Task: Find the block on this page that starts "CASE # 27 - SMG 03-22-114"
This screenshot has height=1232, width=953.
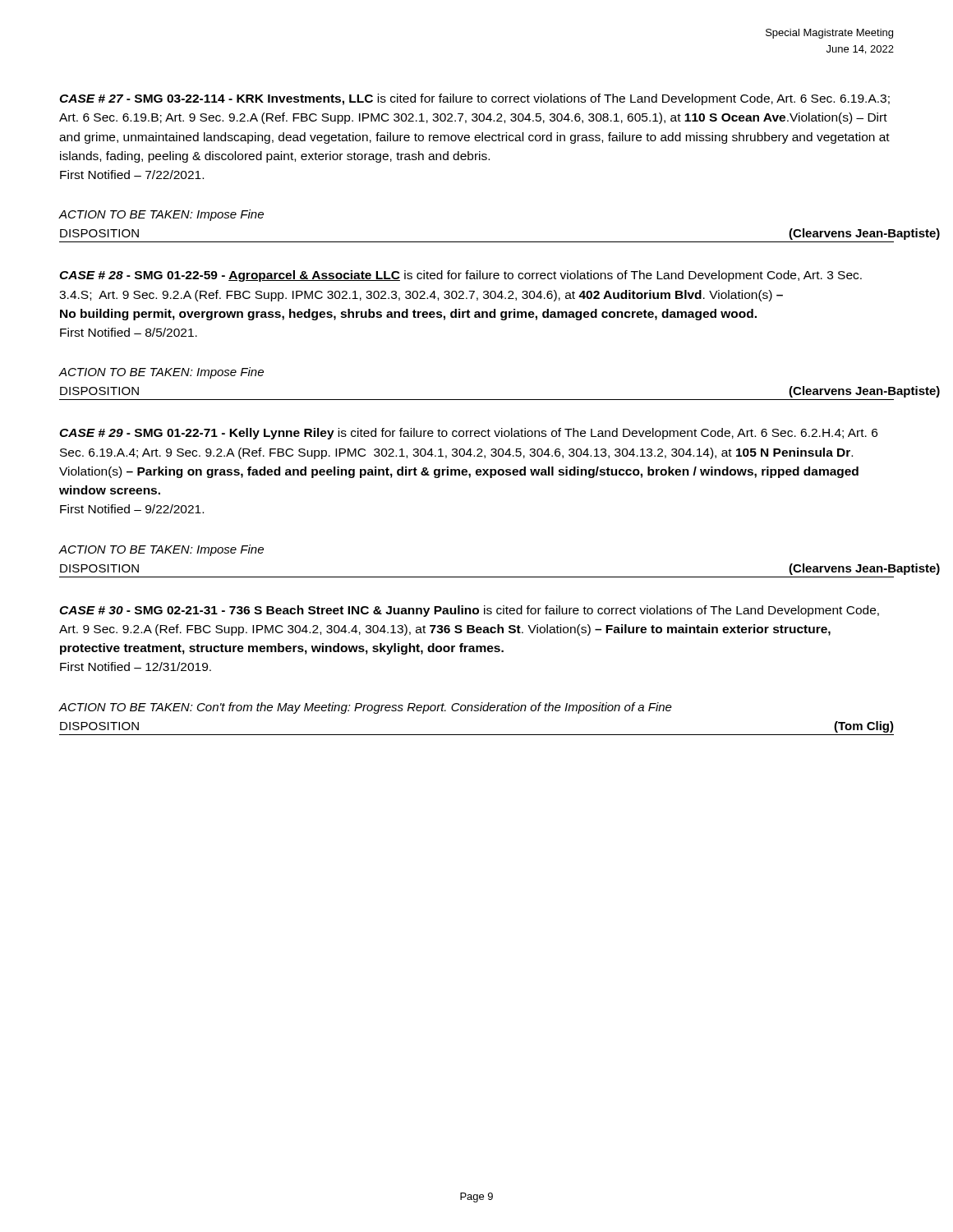Action: tap(476, 136)
